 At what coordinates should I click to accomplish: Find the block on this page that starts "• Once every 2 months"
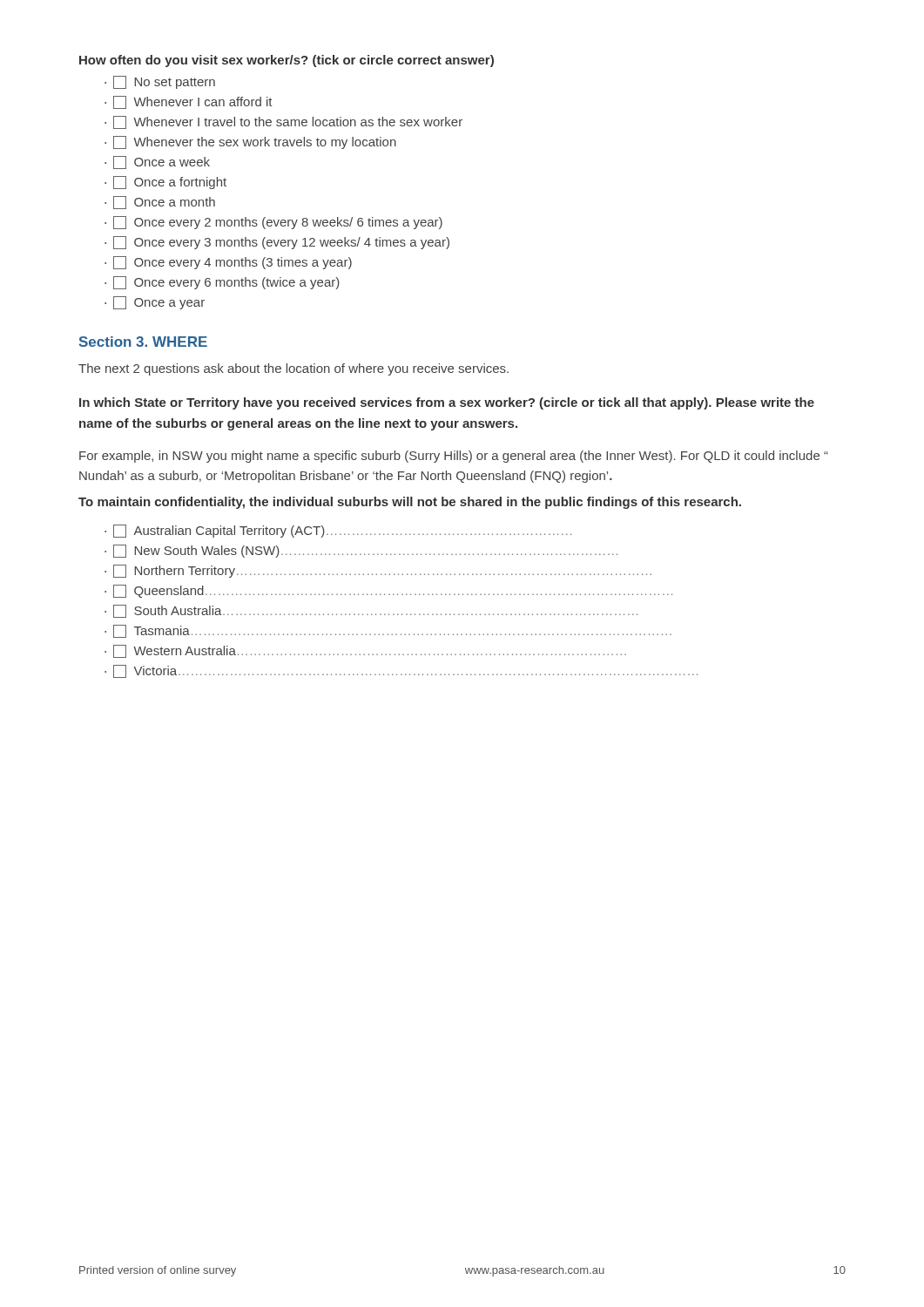click(274, 222)
